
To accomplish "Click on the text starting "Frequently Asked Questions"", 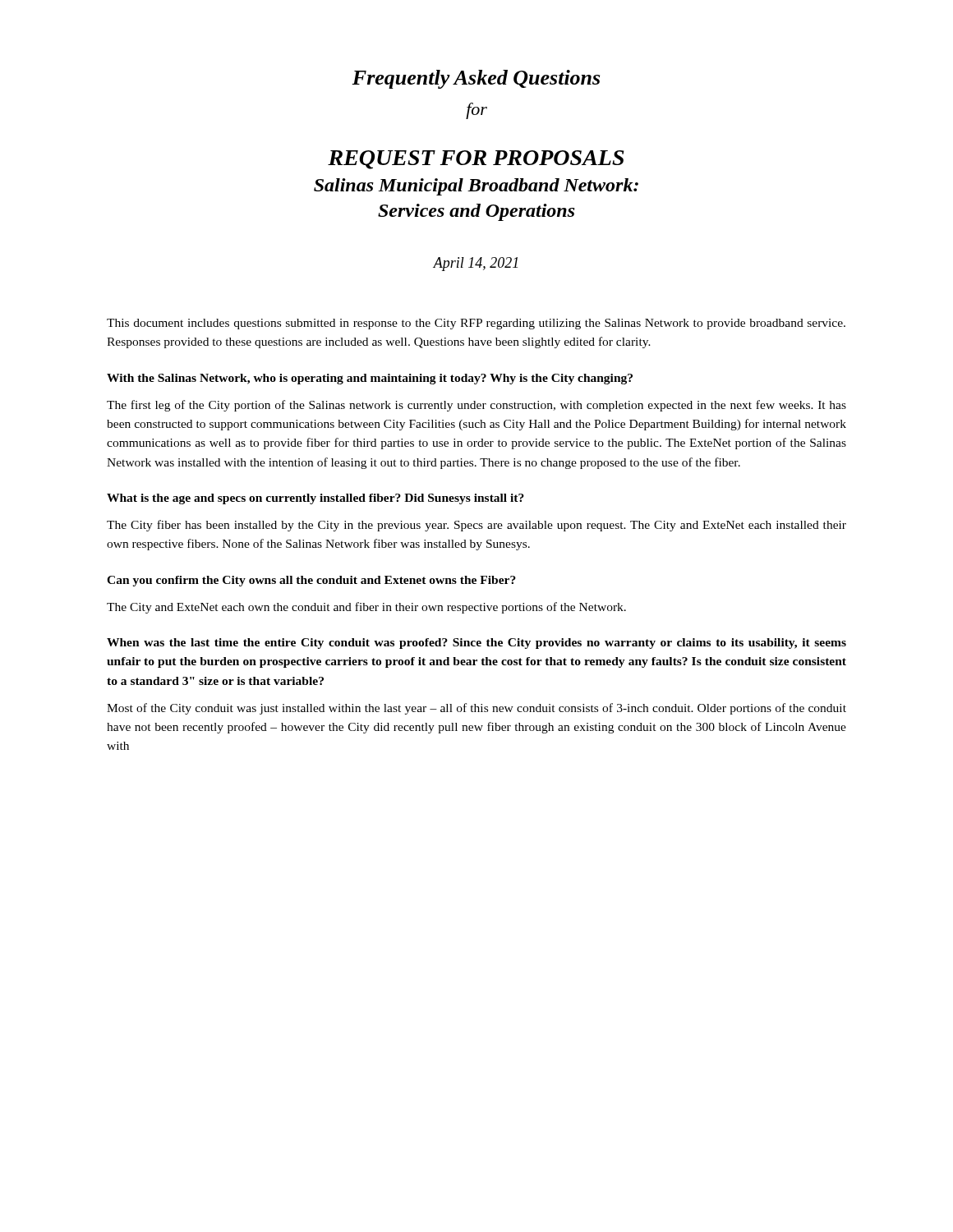I will click(476, 78).
